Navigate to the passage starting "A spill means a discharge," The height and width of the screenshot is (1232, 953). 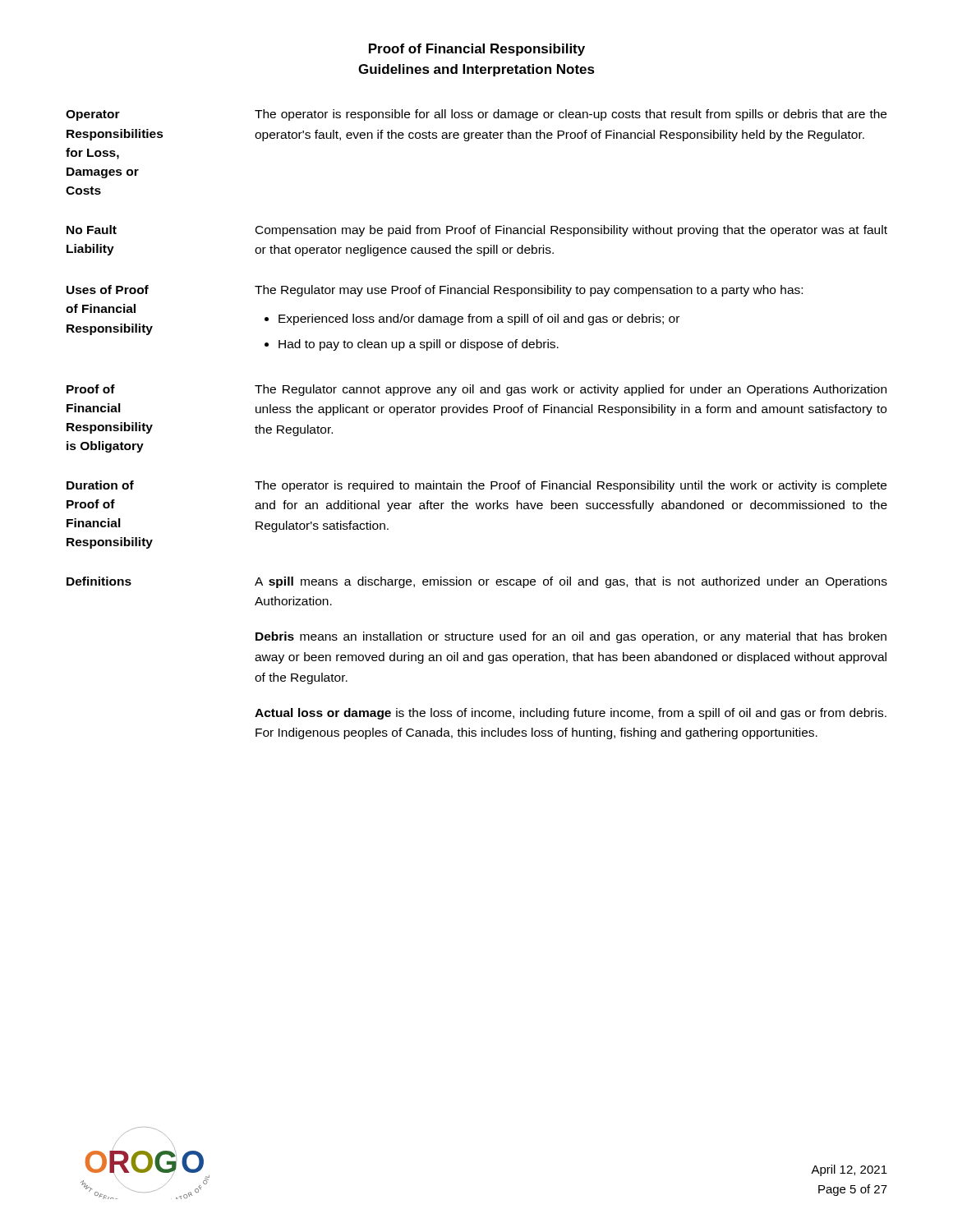[x=571, y=591]
